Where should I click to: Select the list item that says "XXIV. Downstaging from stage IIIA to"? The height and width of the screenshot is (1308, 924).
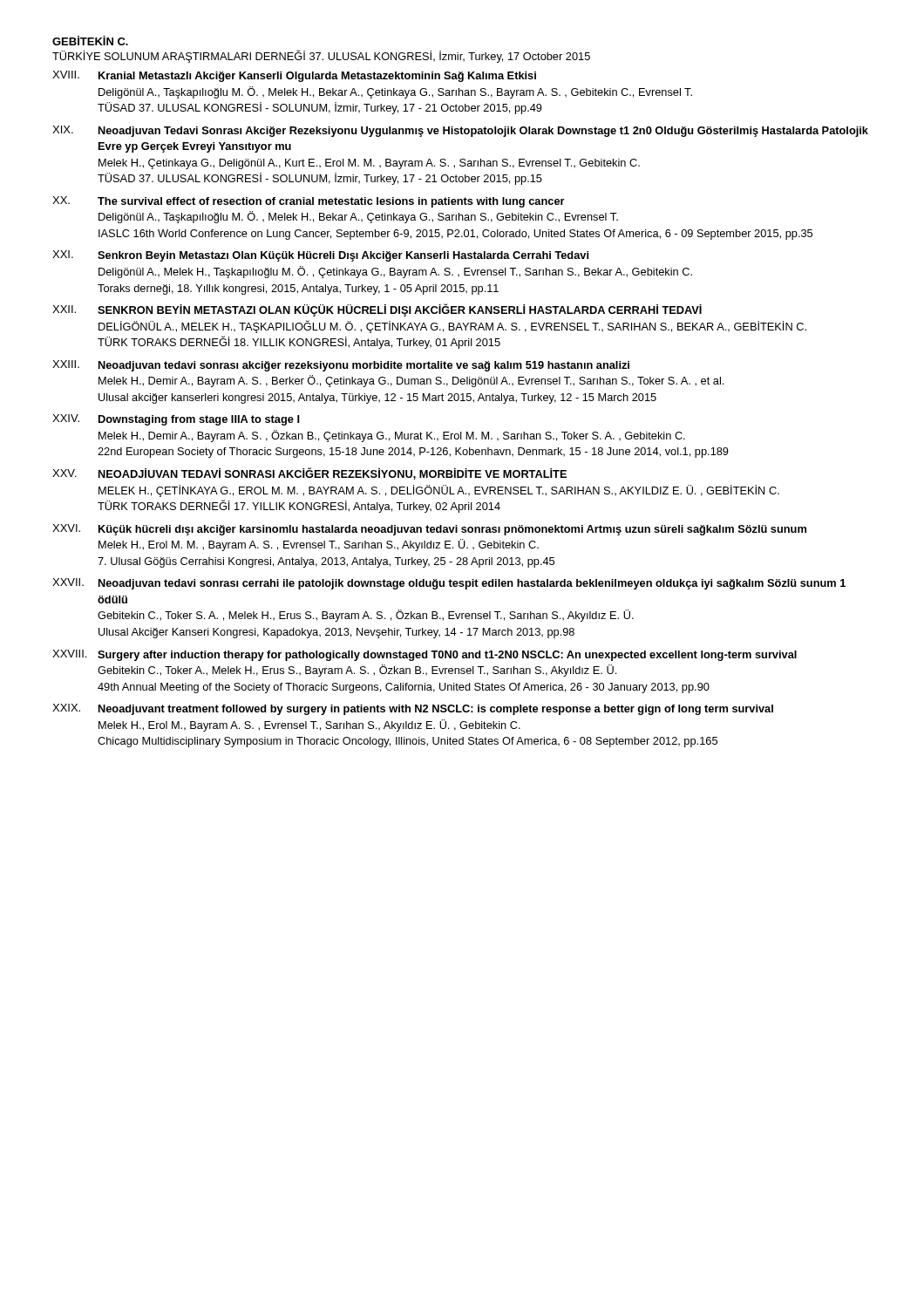pos(462,436)
